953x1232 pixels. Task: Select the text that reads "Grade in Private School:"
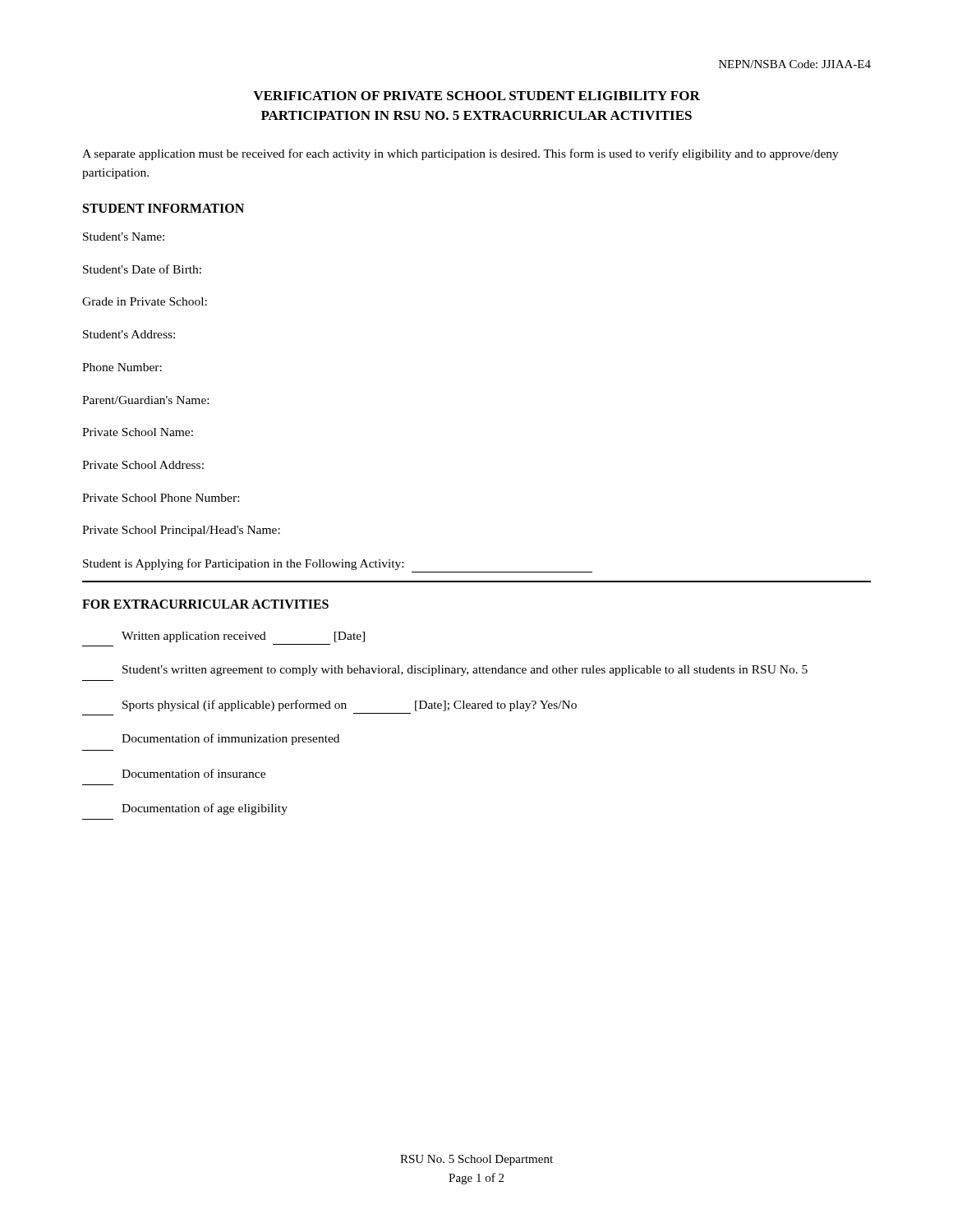pyautogui.click(x=145, y=301)
